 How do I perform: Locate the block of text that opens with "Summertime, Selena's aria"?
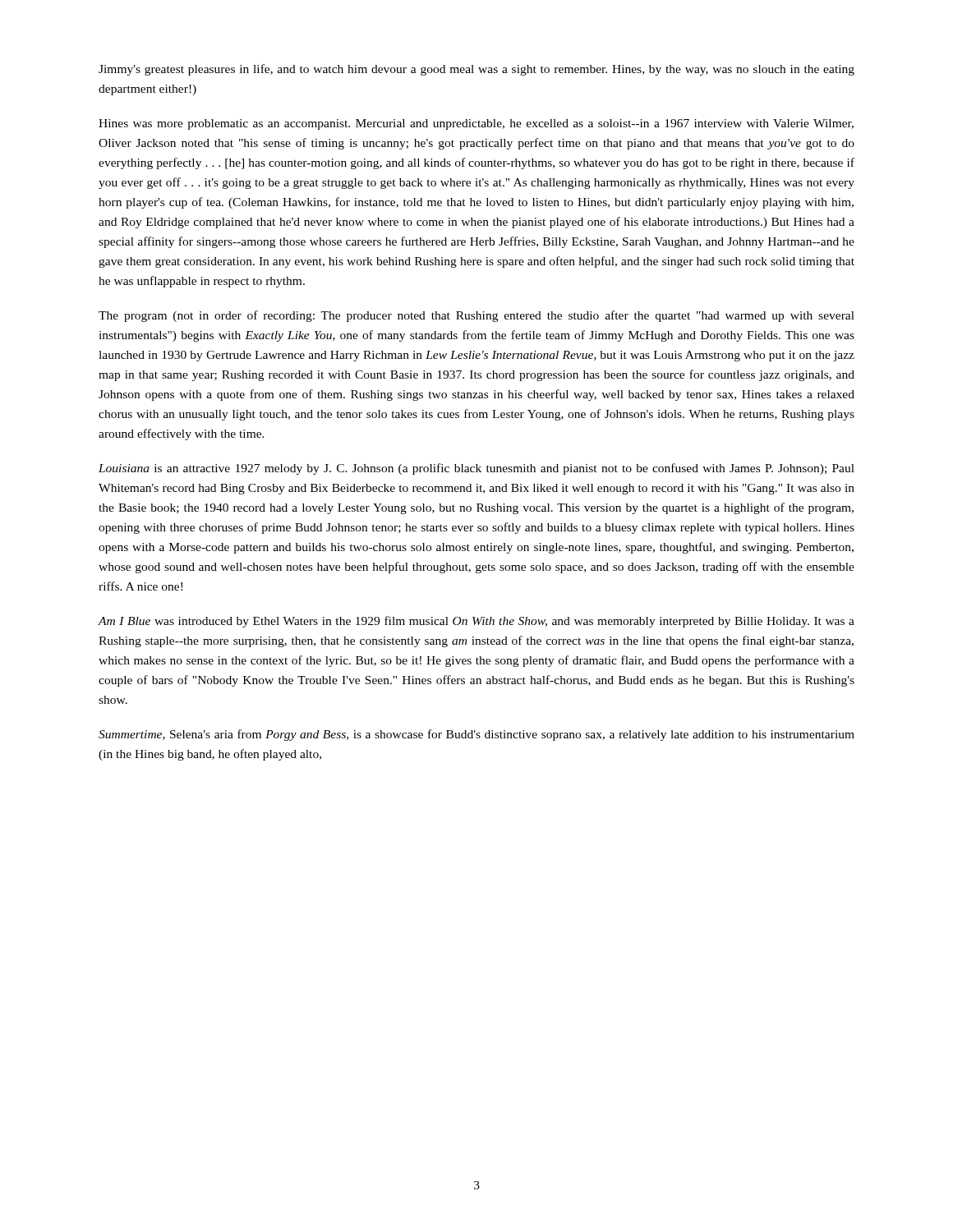pos(476,744)
